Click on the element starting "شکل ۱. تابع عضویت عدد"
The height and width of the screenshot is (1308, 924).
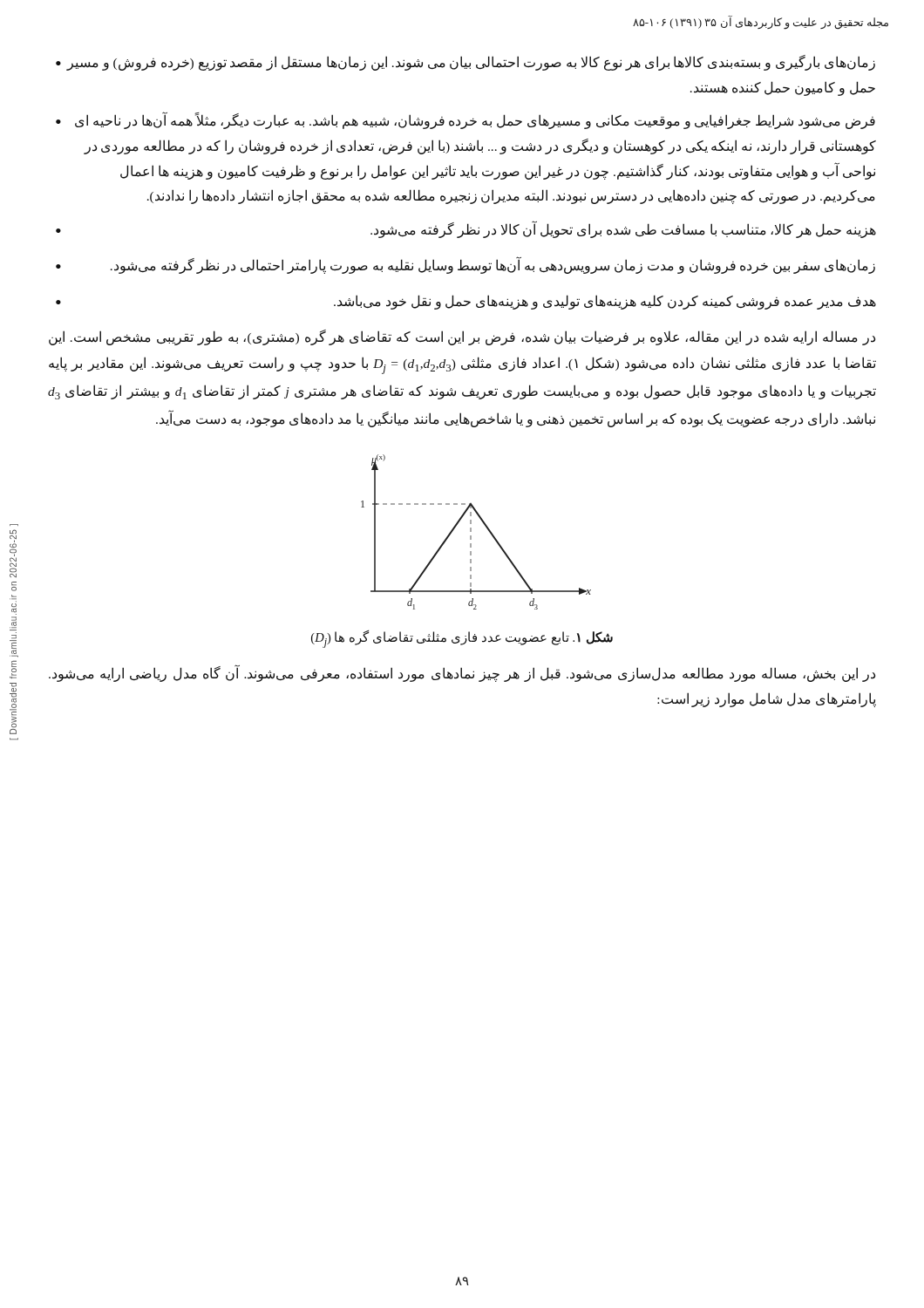(462, 639)
